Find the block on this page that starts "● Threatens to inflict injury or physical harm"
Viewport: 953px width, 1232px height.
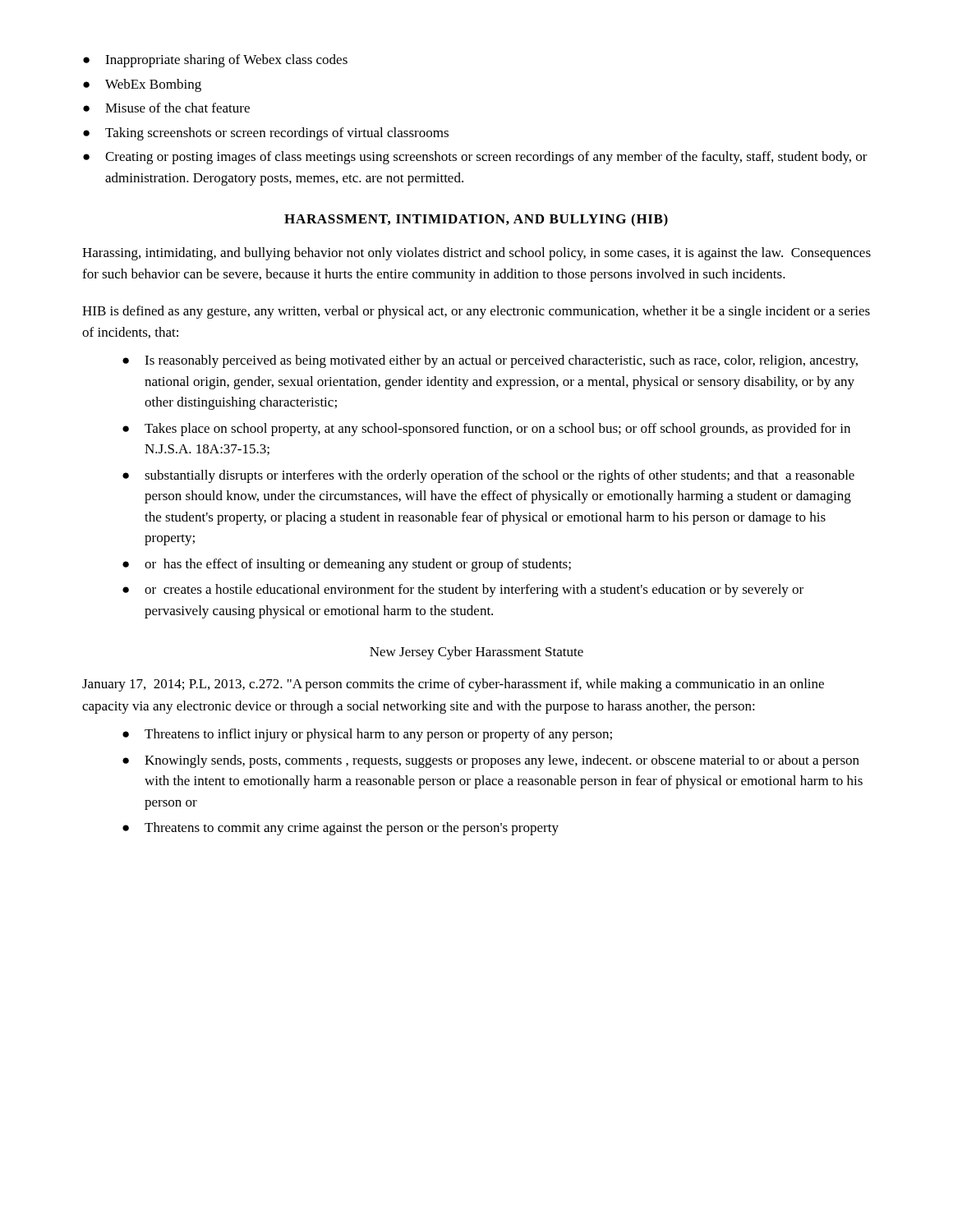coord(496,734)
